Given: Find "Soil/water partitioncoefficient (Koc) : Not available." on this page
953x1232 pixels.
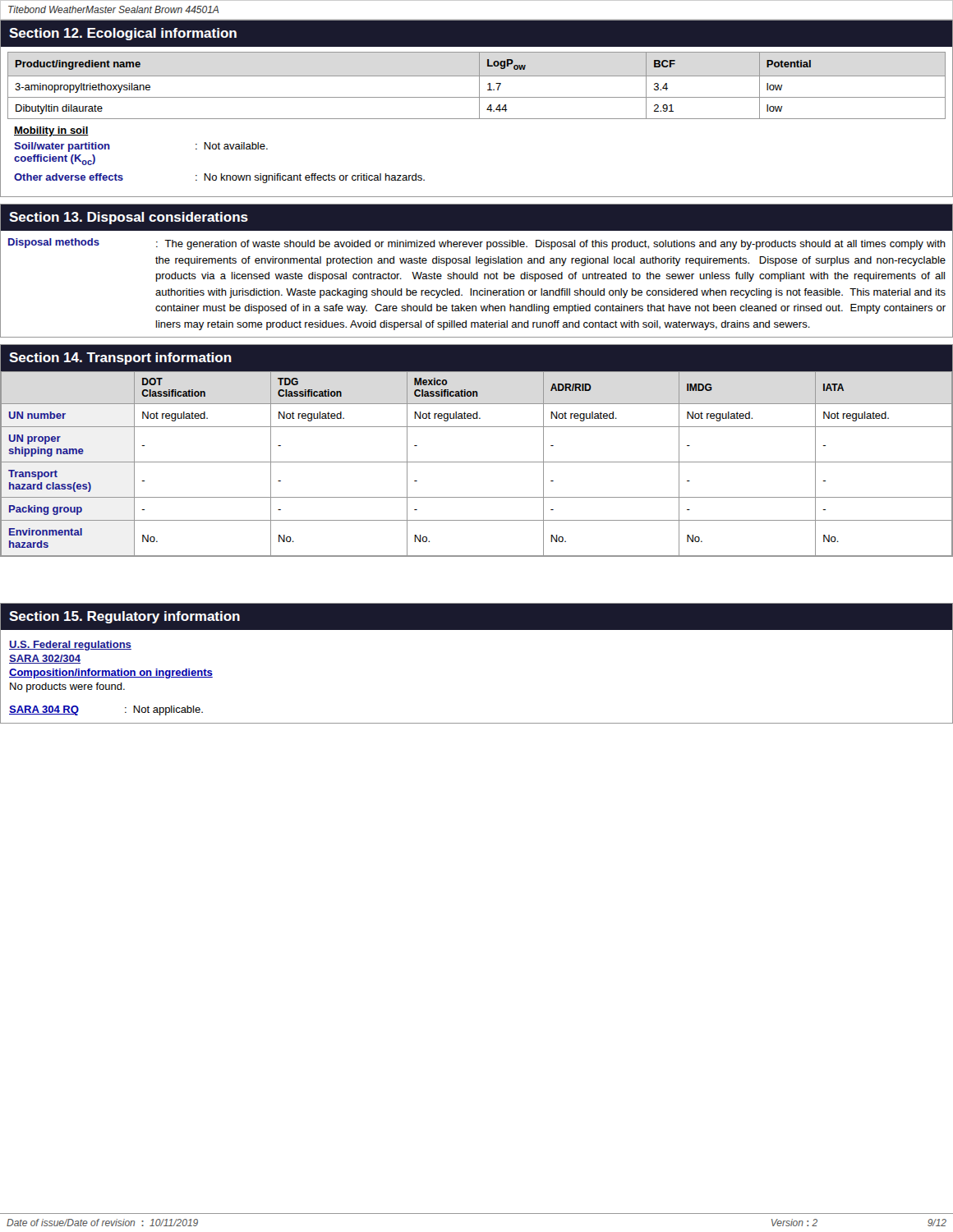Looking at the screenshot, I should pos(62,147).
